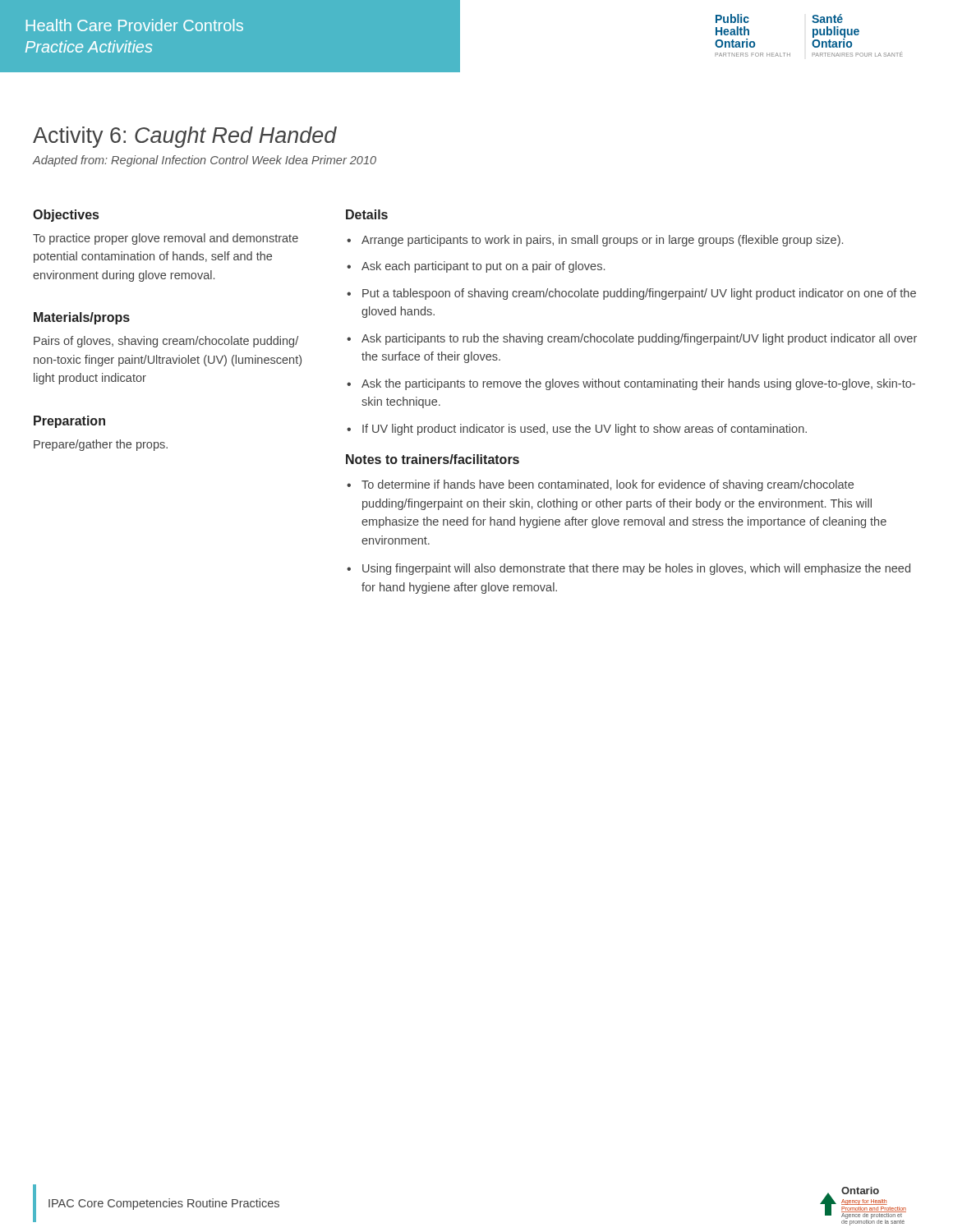
Task: Locate the element starting "• Ask the participants to remove"
Action: click(631, 391)
